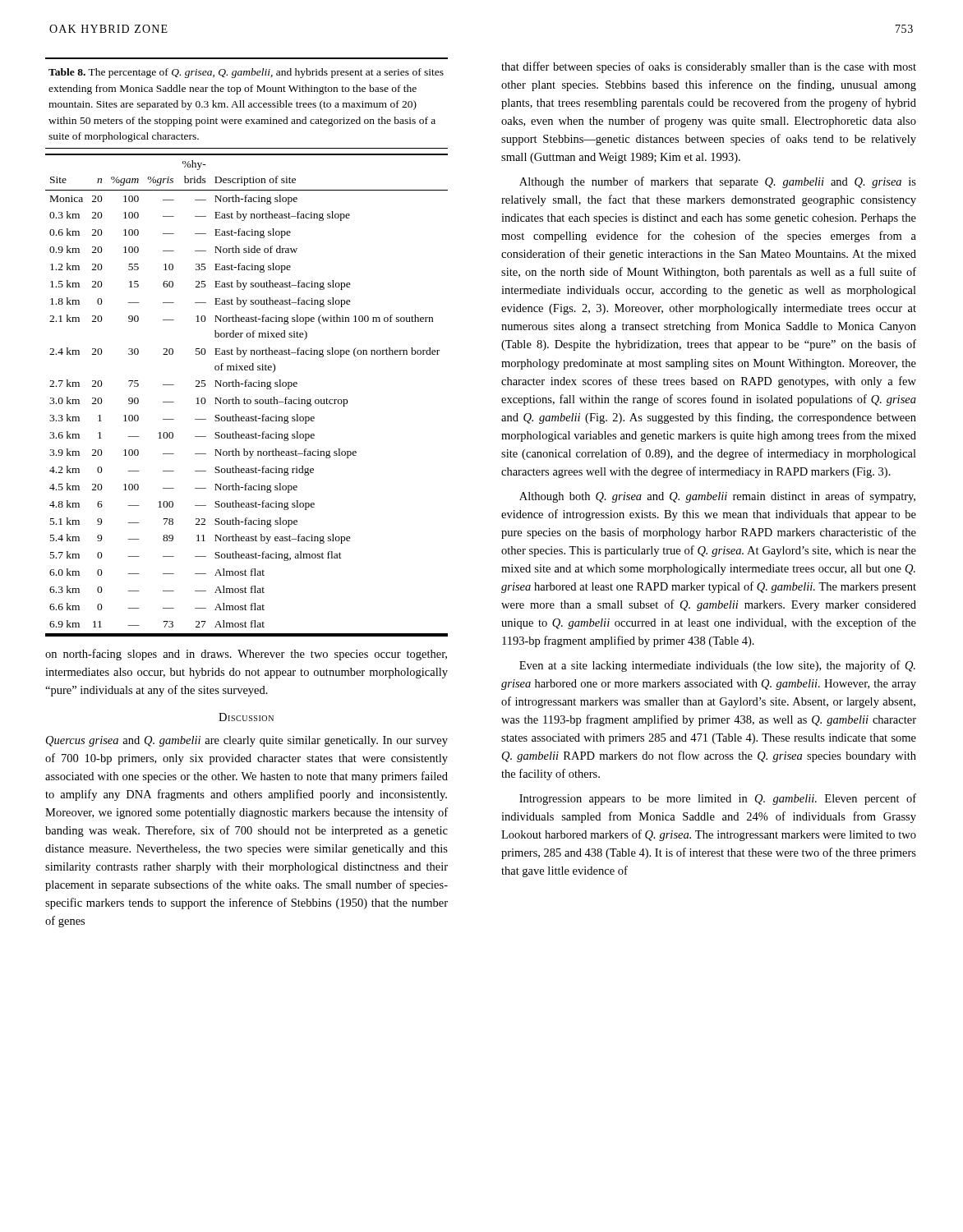Click on the text block containing "on north-facing slopes and in draws."
This screenshot has height=1232, width=963.
tap(246, 672)
